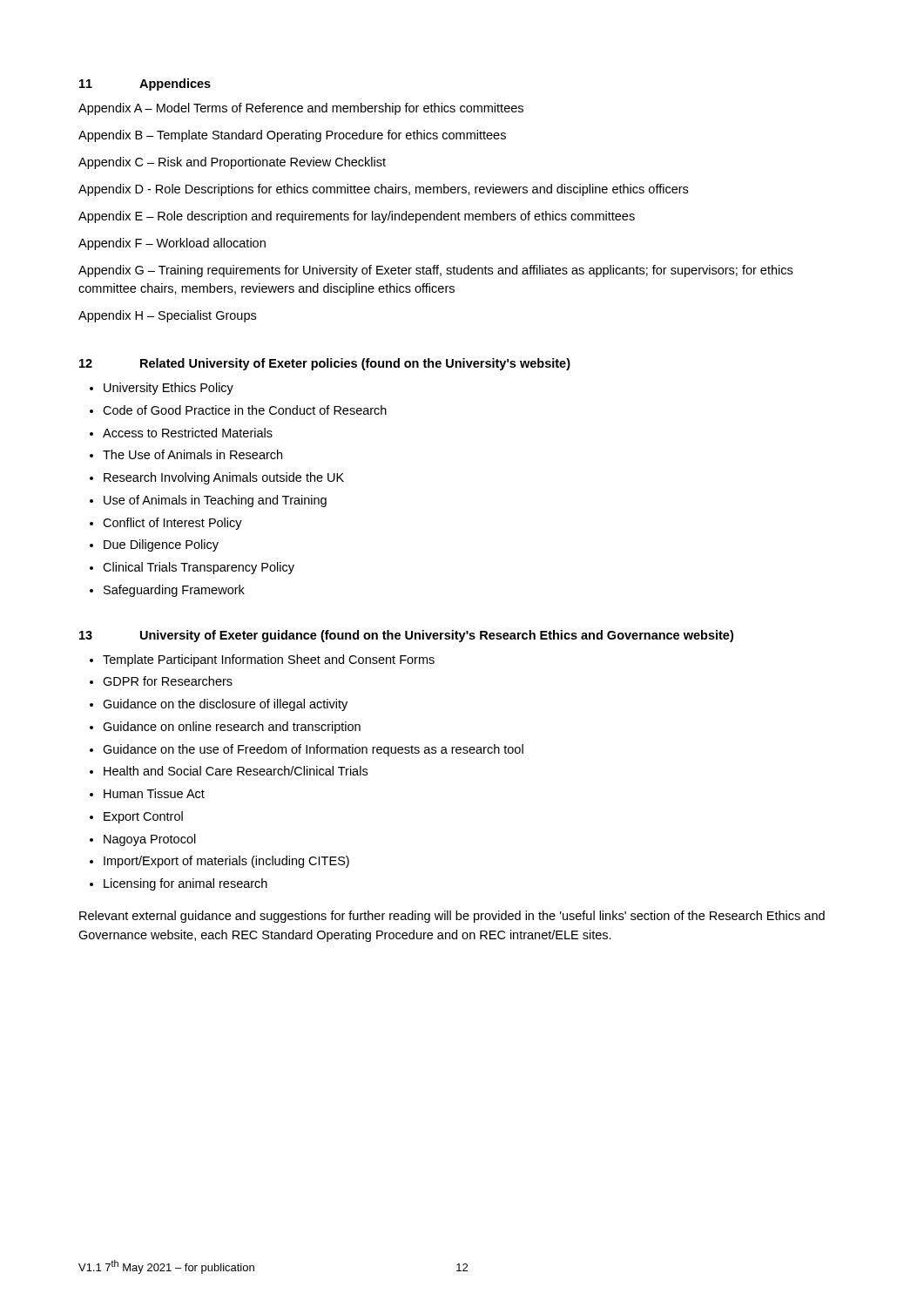This screenshot has width=924, height=1307.
Task: Click where it says "GDPR for Researchers"
Action: point(168,682)
